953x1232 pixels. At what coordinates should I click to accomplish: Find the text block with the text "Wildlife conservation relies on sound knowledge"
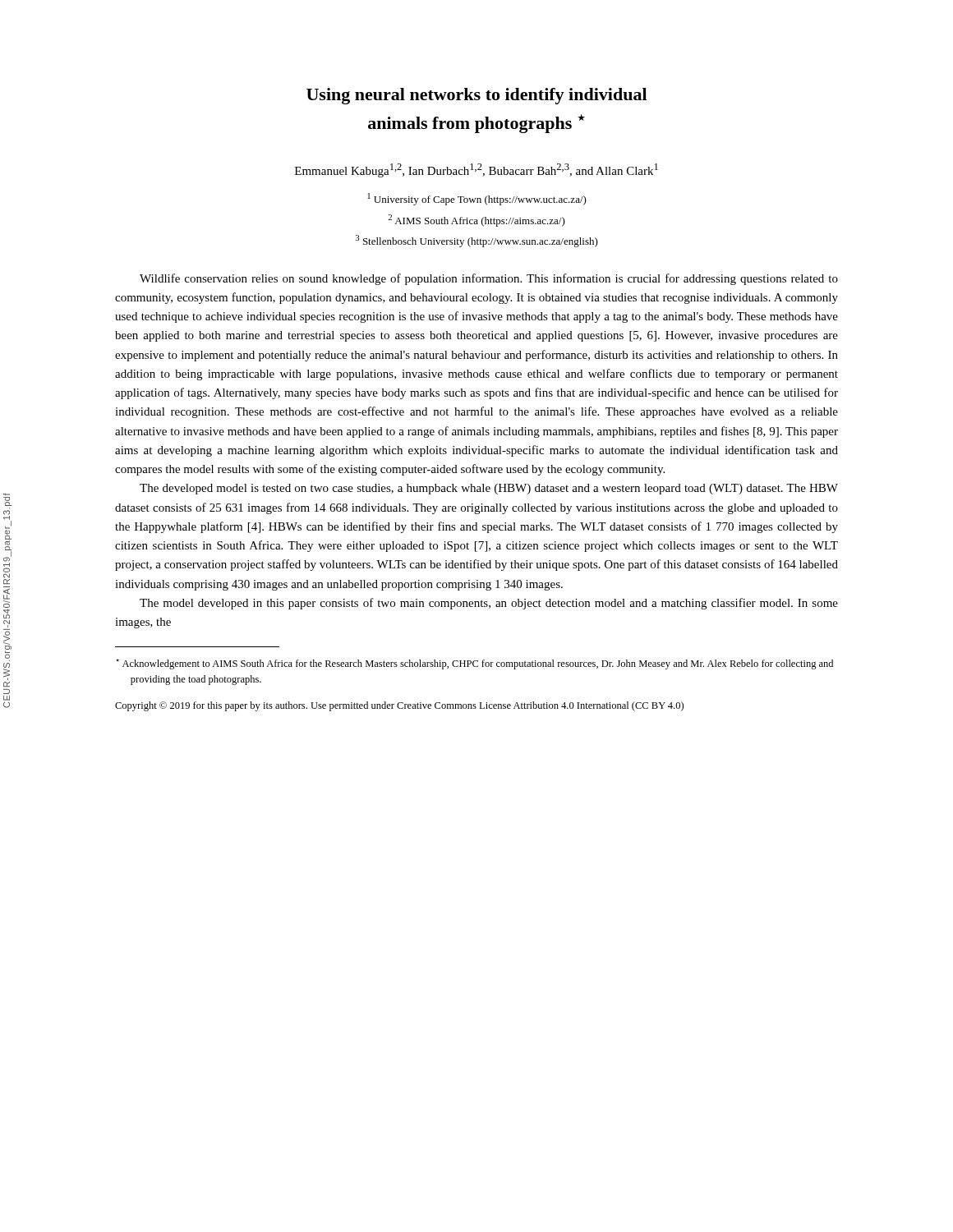pyautogui.click(x=476, y=374)
